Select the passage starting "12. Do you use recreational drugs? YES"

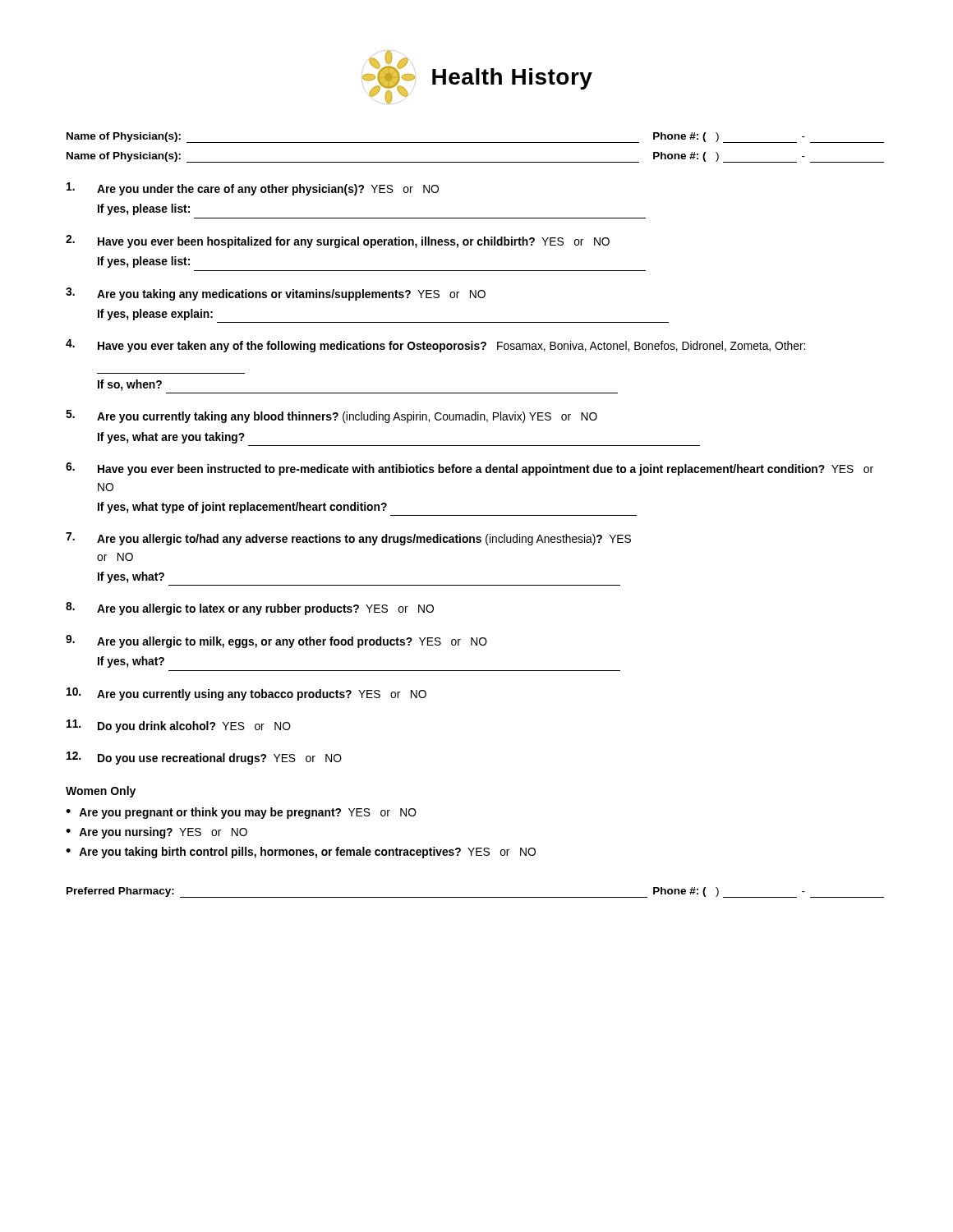(x=204, y=758)
